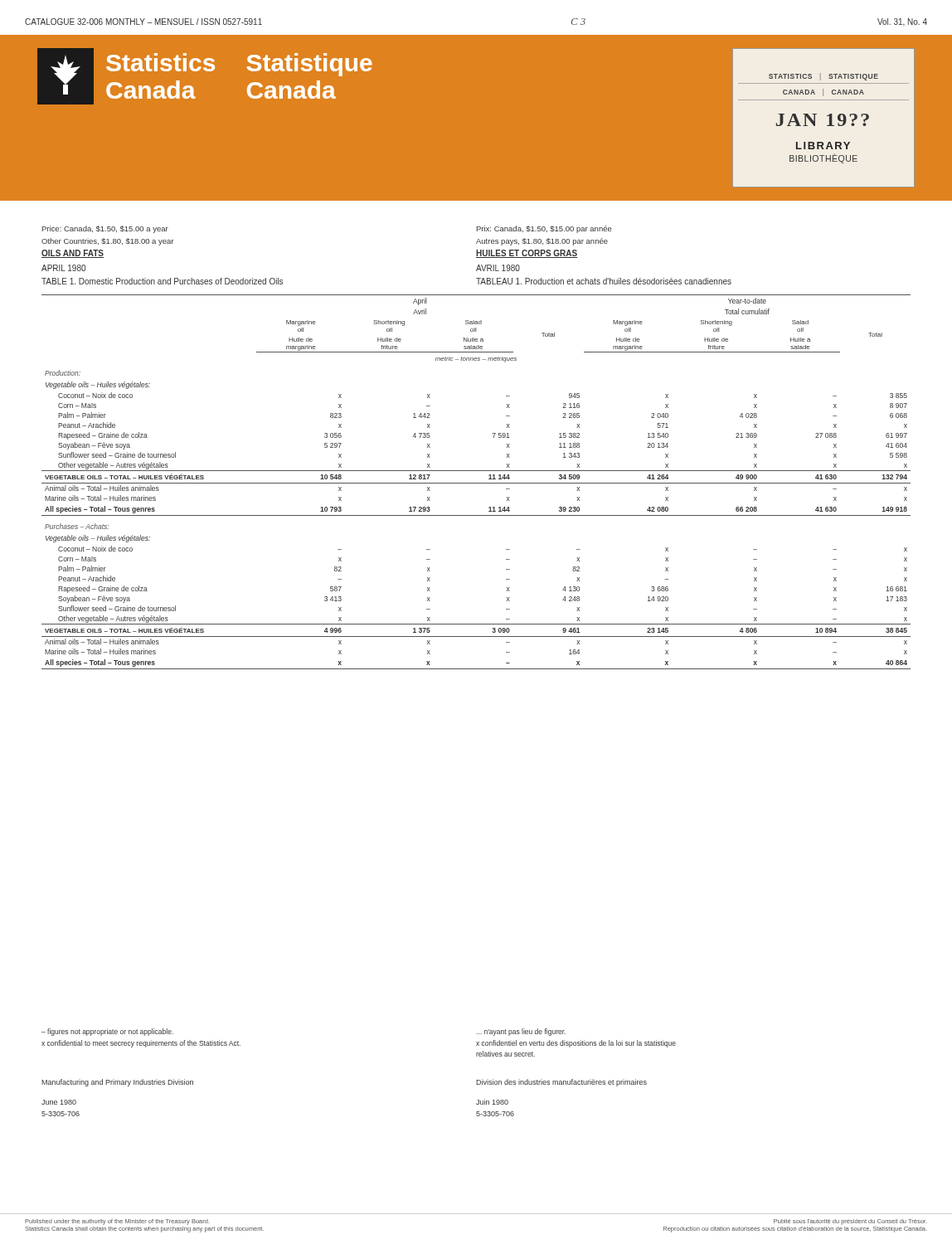Viewport: 952px width, 1244px height.
Task: Navigate to the passage starting "Prix: Canada, $1.50, $15.00 par année"
Action: coord(544,235)
